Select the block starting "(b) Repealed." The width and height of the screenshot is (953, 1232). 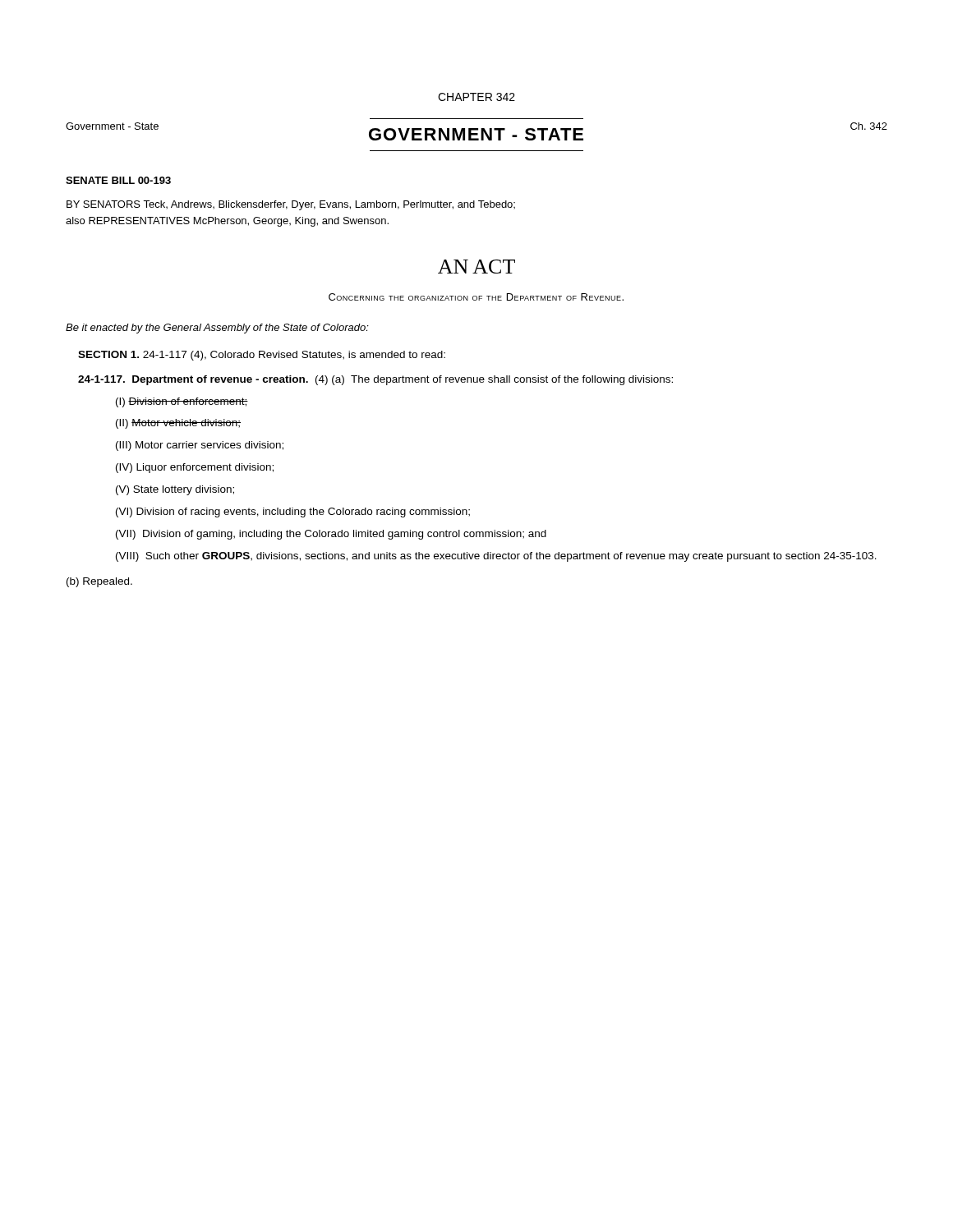click(x=99, y=581)
